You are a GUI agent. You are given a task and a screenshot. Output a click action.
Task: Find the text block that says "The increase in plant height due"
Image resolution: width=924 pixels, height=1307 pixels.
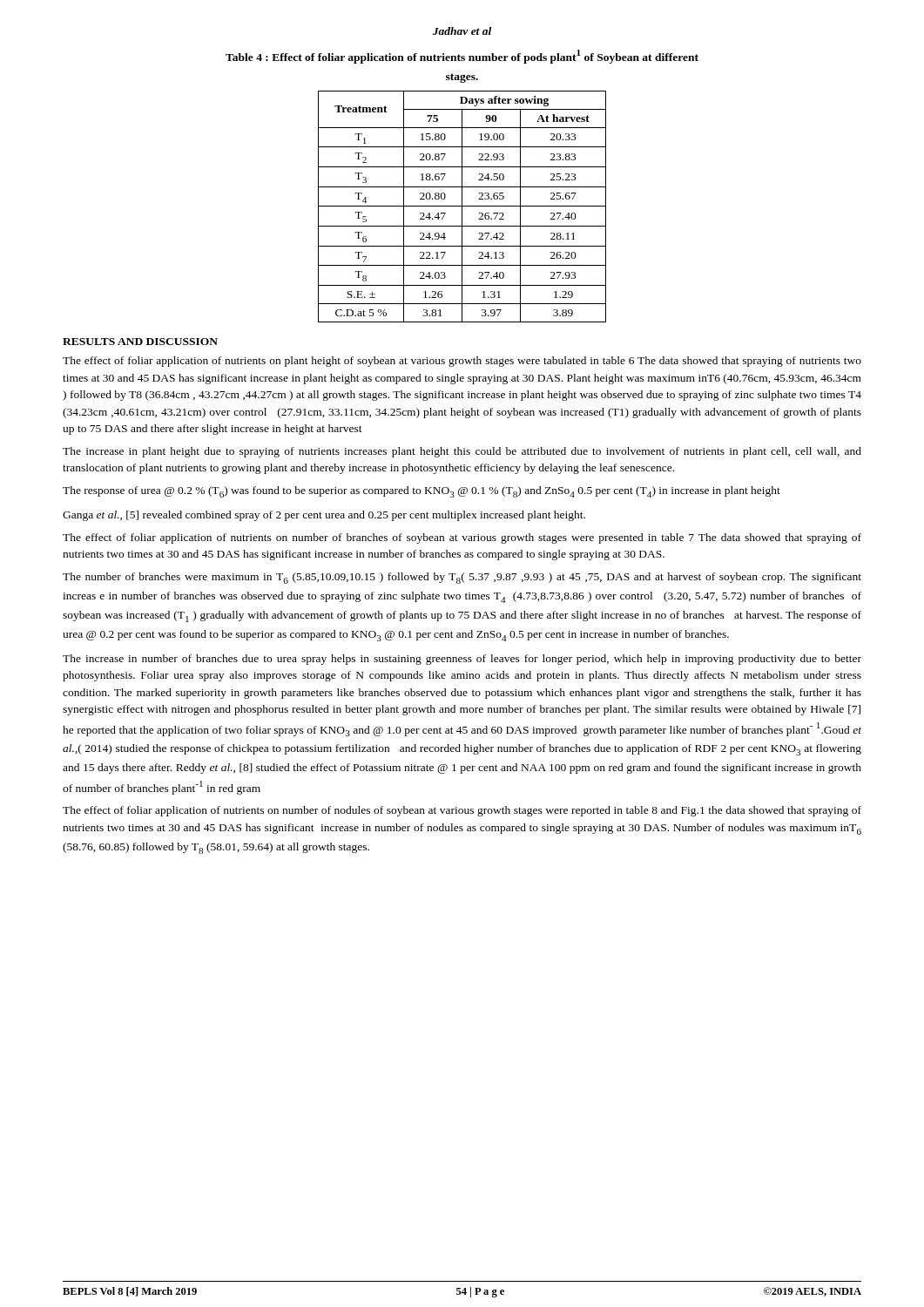pos(462,459)
